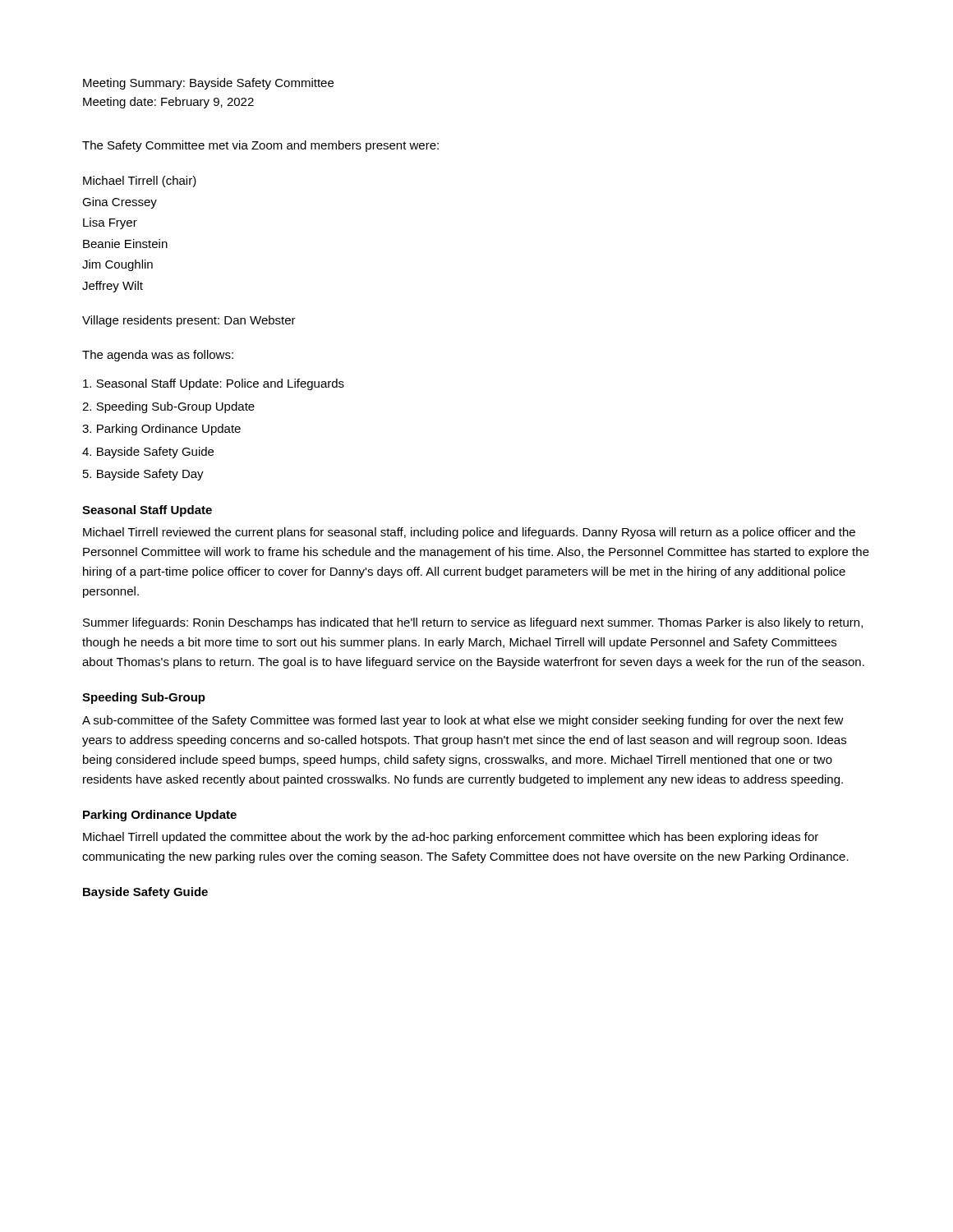
Task: Locate the region starting "Michael Tirrell updated the committee about"
Action: tap(466, 846)
